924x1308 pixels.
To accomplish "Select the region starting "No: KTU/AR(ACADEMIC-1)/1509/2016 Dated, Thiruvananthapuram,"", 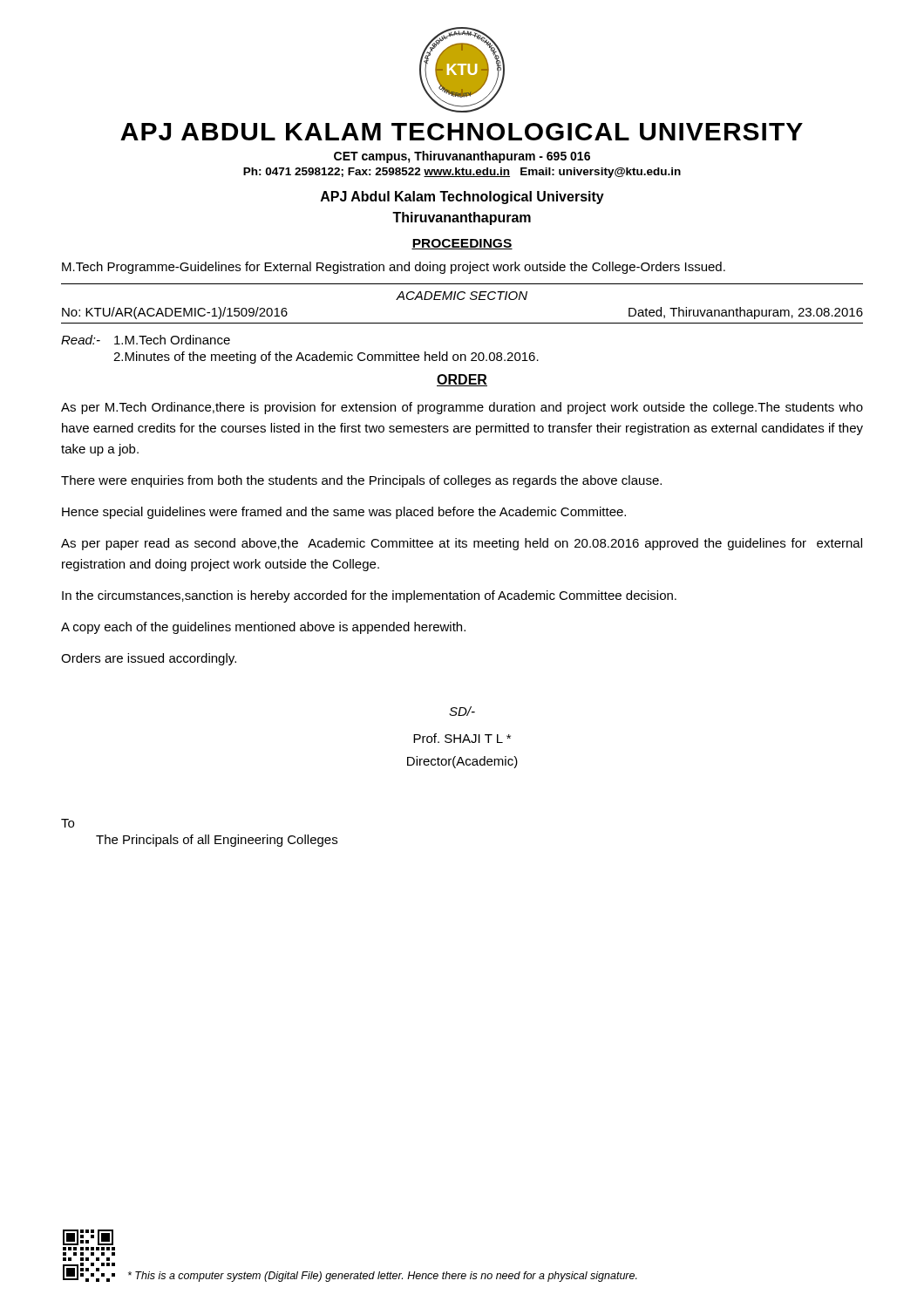I will (x=462, y=312).
